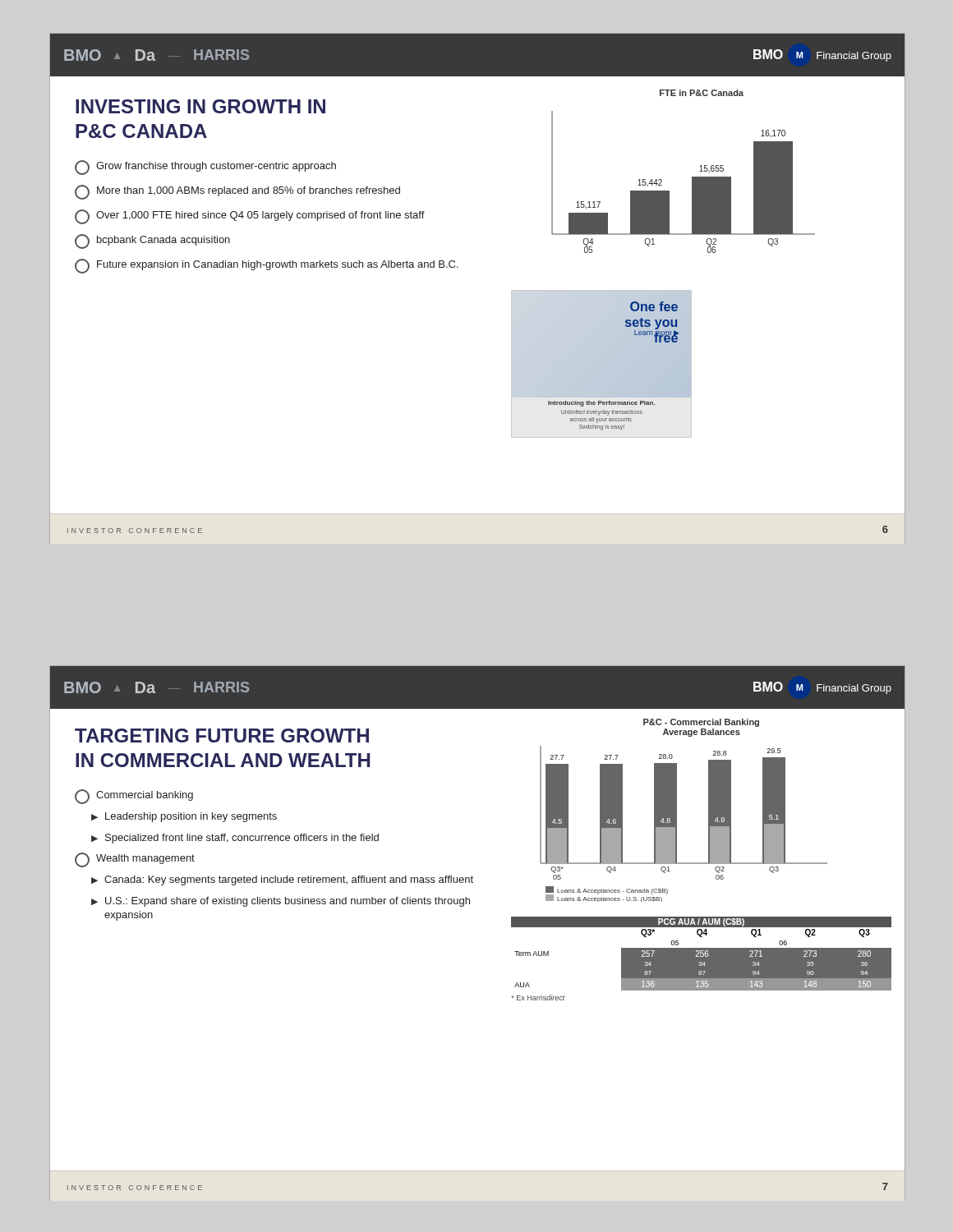This screenshot has height=1232, width=953.
Task: Locate the text "Ex Harrisdirect"
Action: [x=538, y=998]
